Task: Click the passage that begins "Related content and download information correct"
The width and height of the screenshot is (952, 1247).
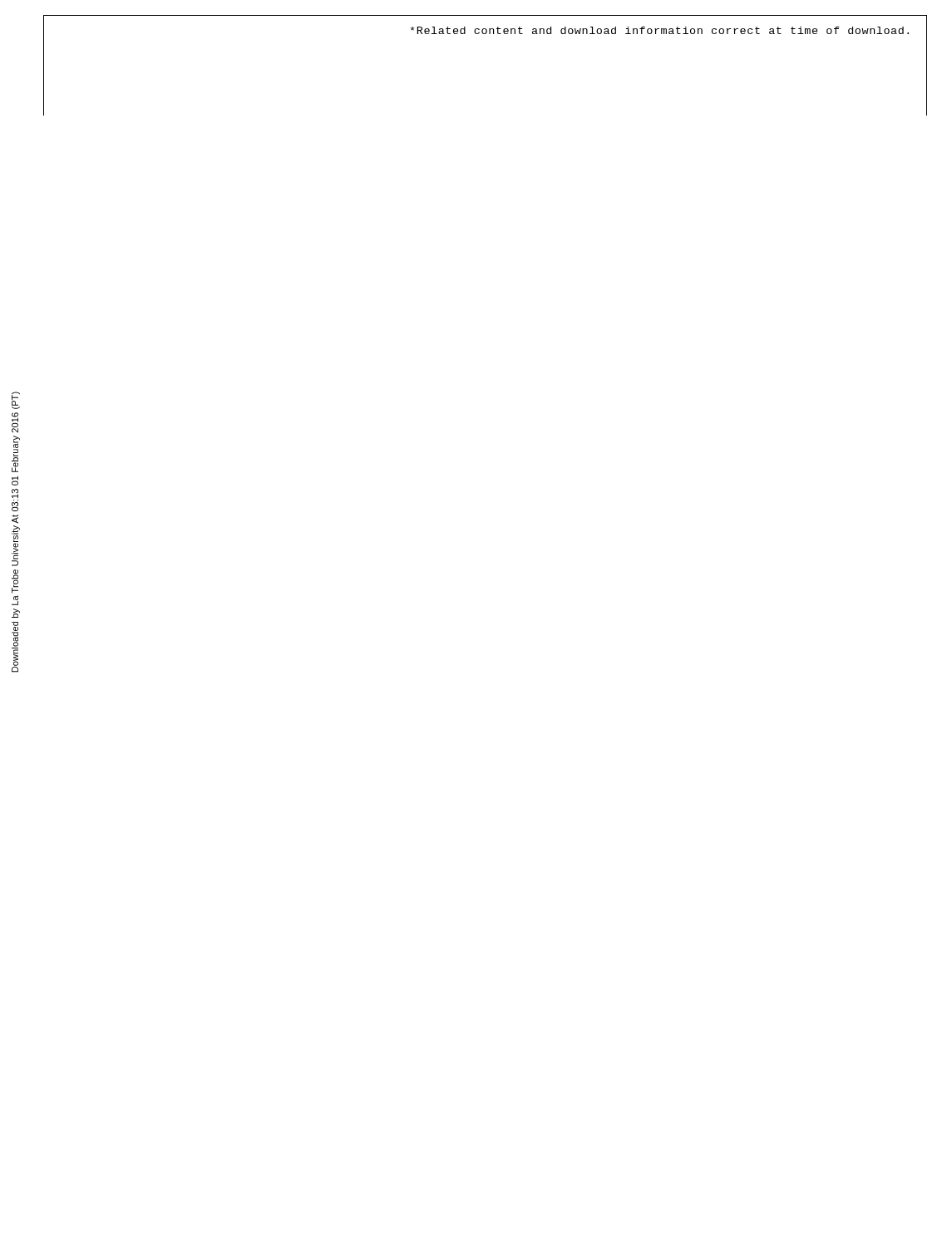Action: (661, 31)
